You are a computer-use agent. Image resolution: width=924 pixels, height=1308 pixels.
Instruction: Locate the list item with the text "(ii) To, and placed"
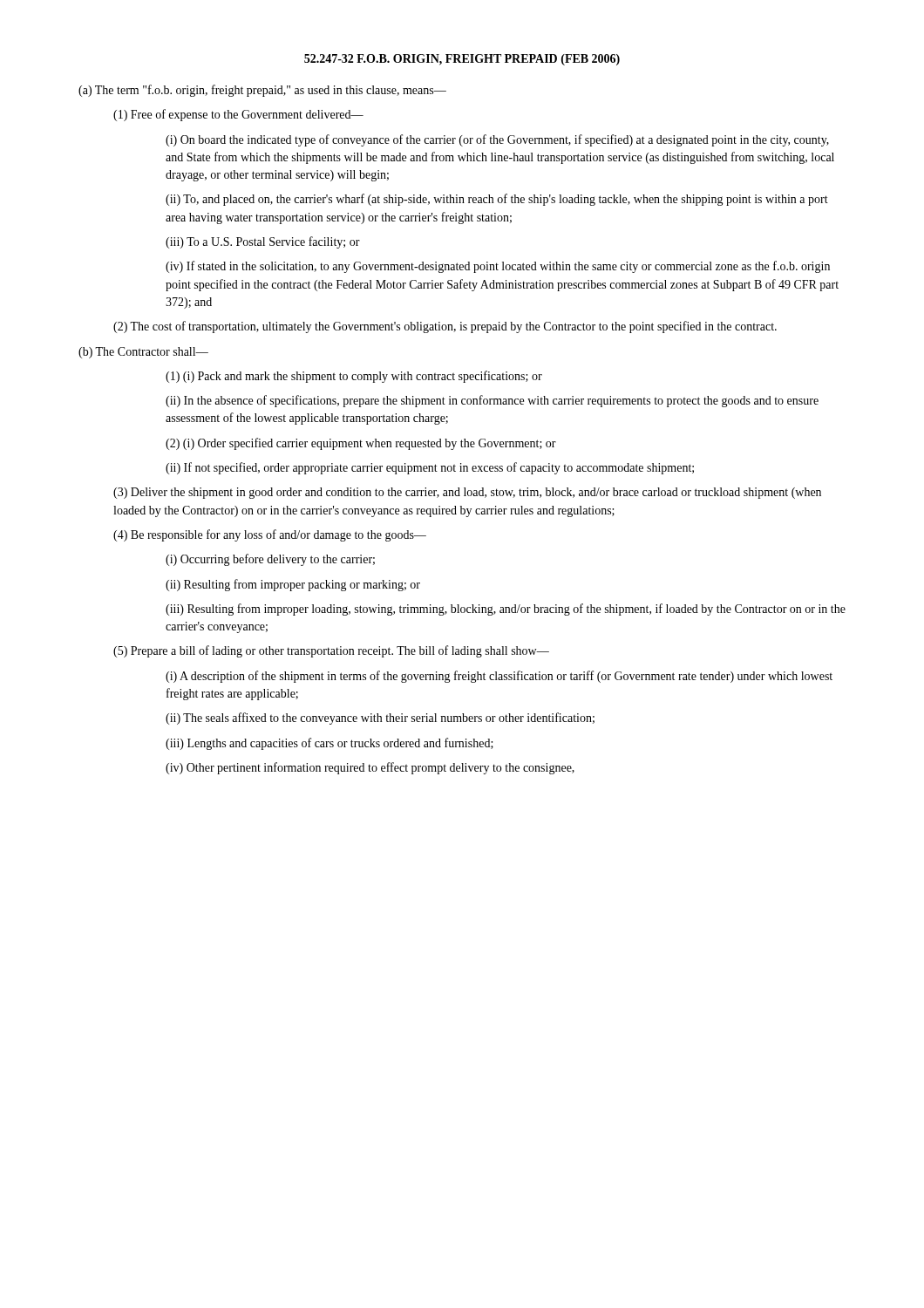pos(497,209)
